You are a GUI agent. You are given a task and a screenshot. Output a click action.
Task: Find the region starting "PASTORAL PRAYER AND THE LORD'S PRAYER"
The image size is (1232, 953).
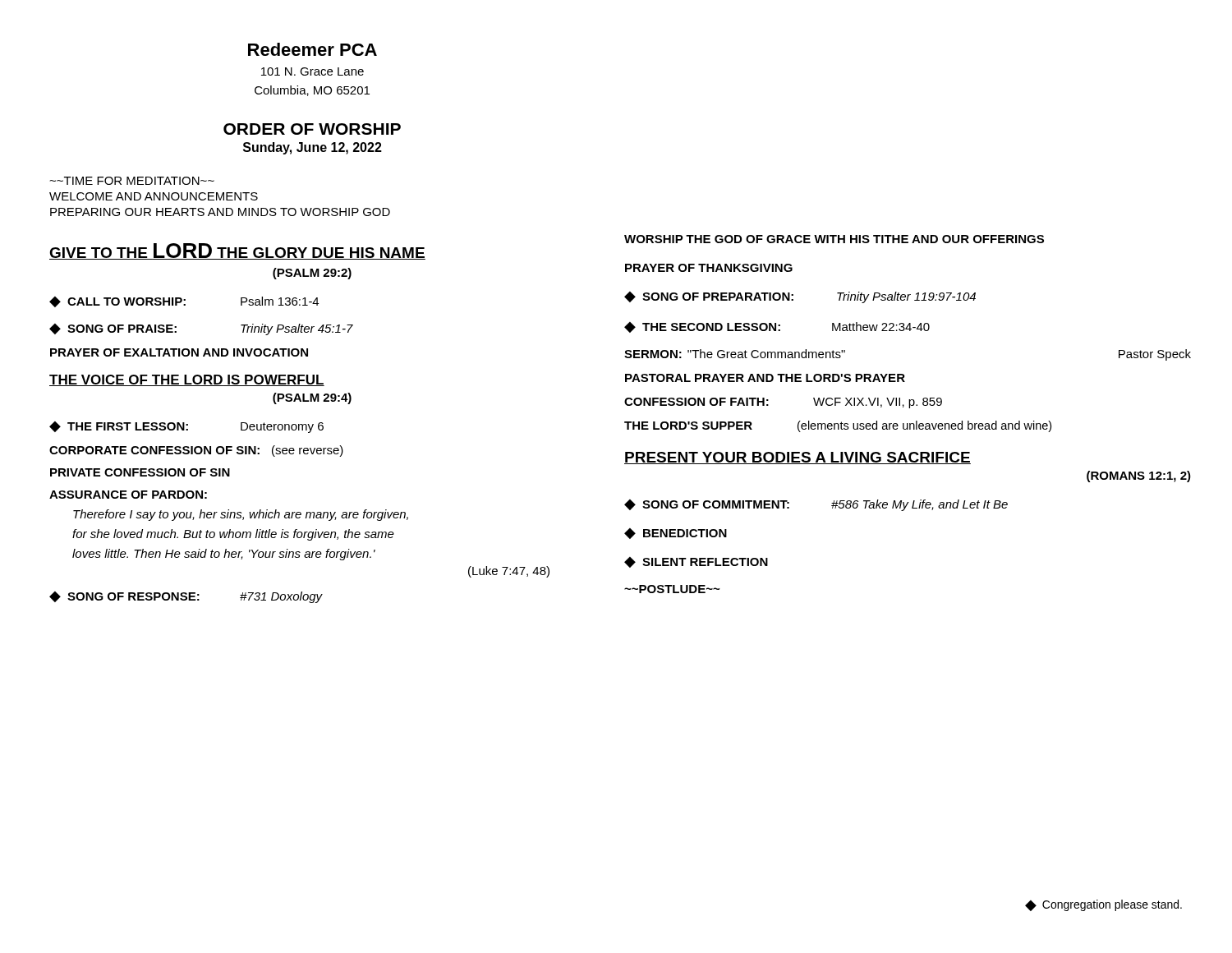[765, 377]
